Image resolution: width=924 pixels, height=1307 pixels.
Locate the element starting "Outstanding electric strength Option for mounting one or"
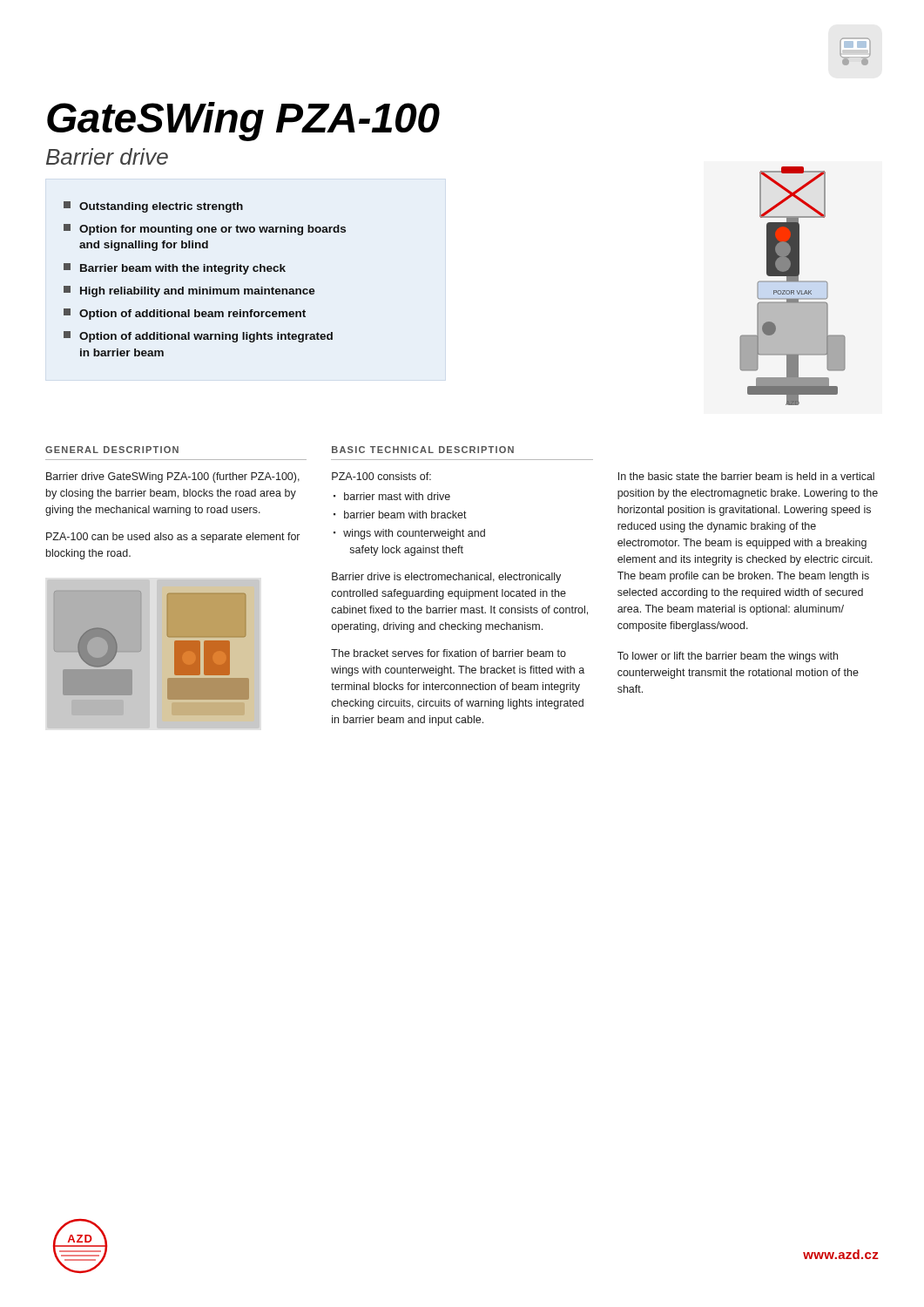[244, 280]
